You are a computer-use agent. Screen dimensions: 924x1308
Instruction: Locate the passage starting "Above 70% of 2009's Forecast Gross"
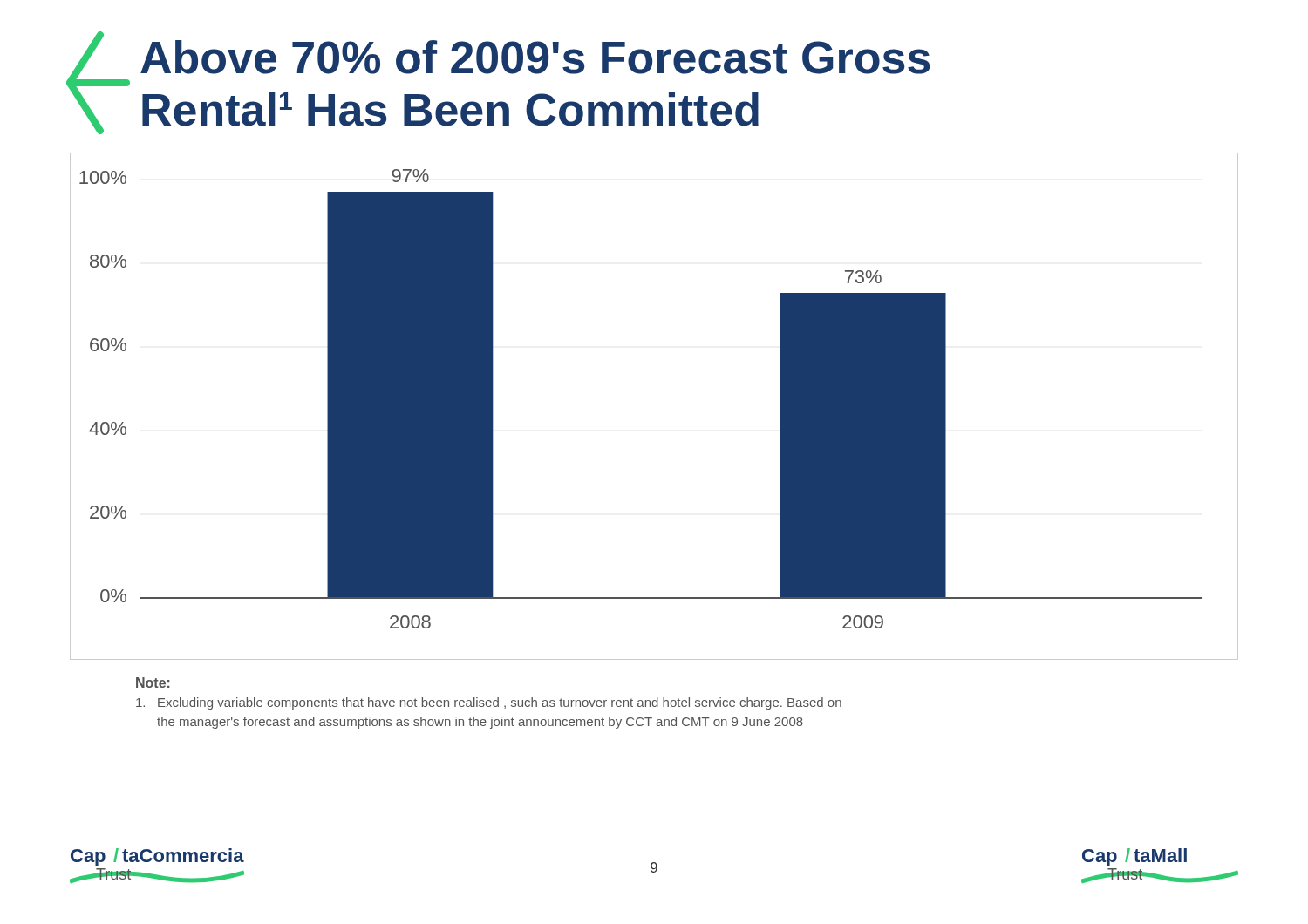click(x=492, y=85)
